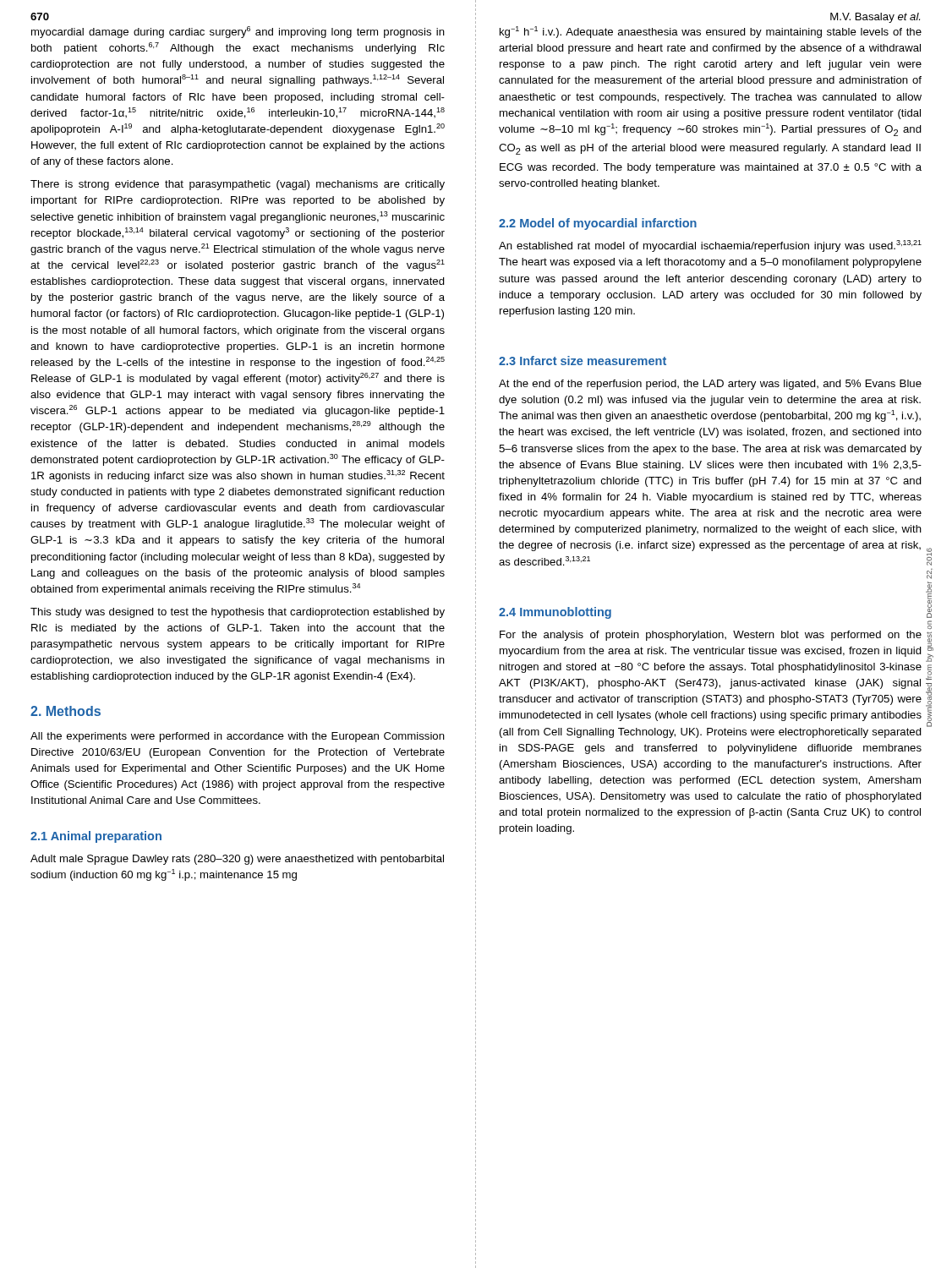This screenshot has height=1268, width=952.
Task: Point to the block starting "2.2 Model of myocardial infarction"
Action: click(598, 223)
